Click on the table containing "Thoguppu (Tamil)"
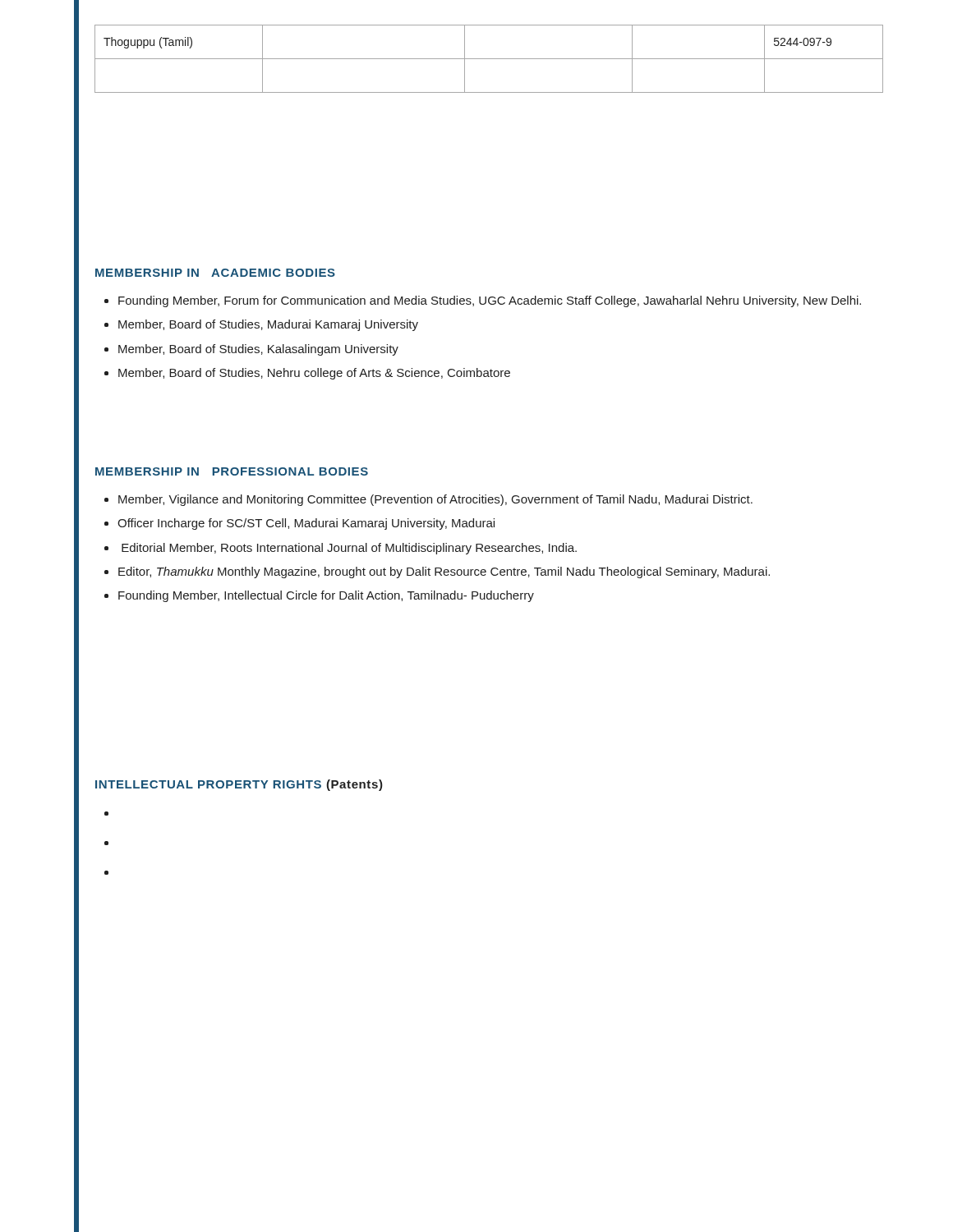The image size is (953, 1232). [489, 59]
